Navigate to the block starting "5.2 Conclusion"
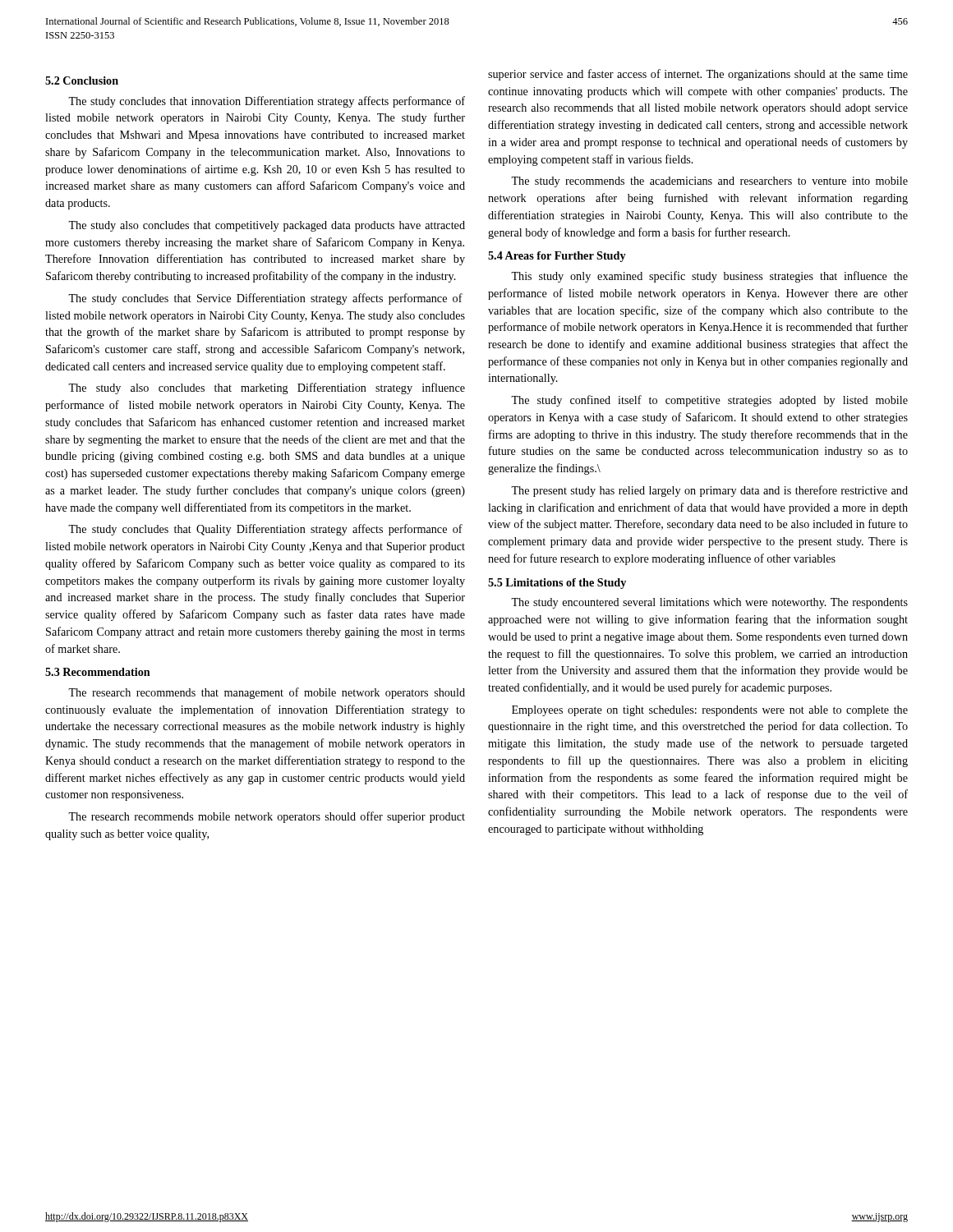This screenshot has height=1232, width=953. [x=82, y=81]
